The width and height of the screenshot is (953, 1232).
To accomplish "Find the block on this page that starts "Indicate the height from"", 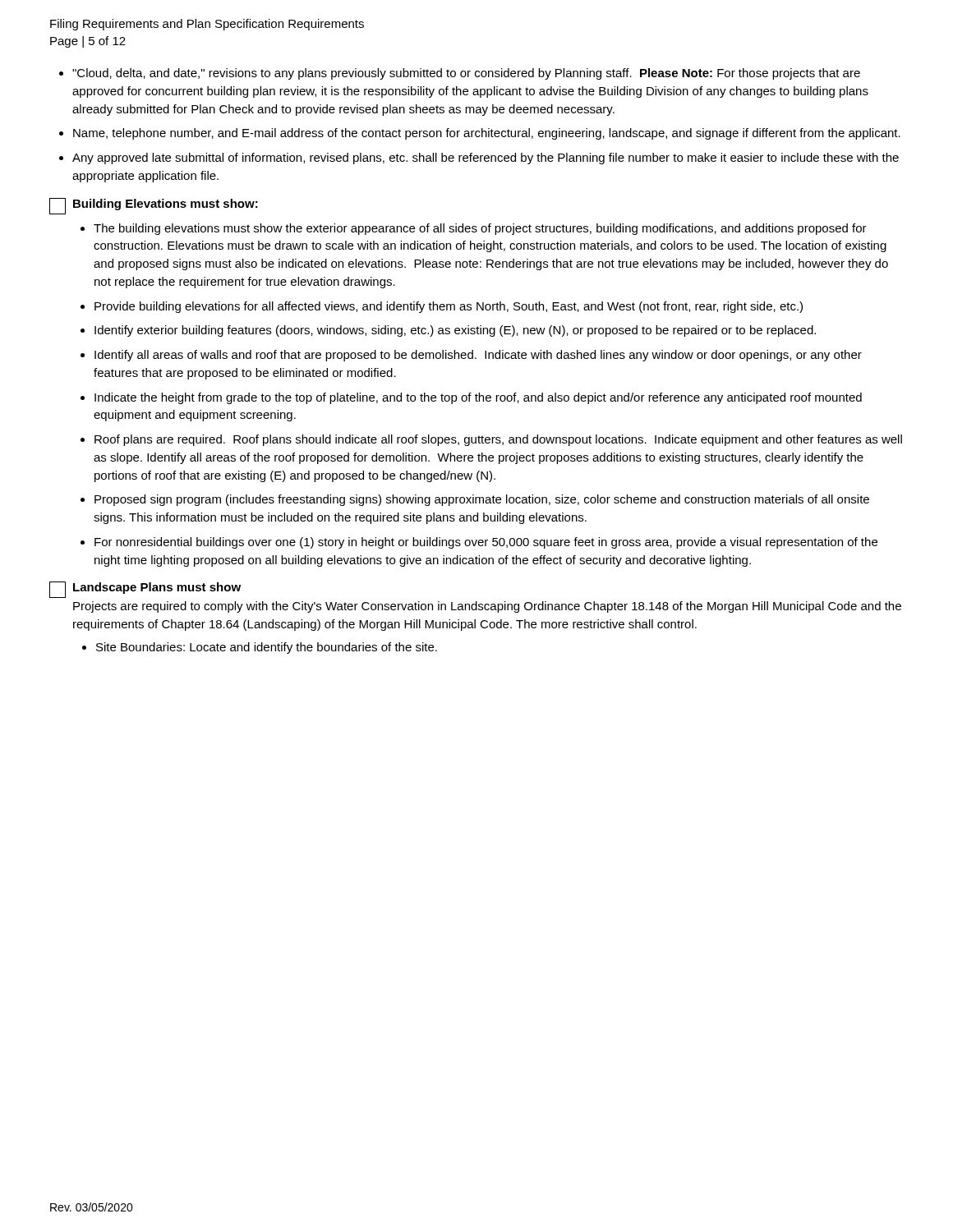I will tap(478, 406).
